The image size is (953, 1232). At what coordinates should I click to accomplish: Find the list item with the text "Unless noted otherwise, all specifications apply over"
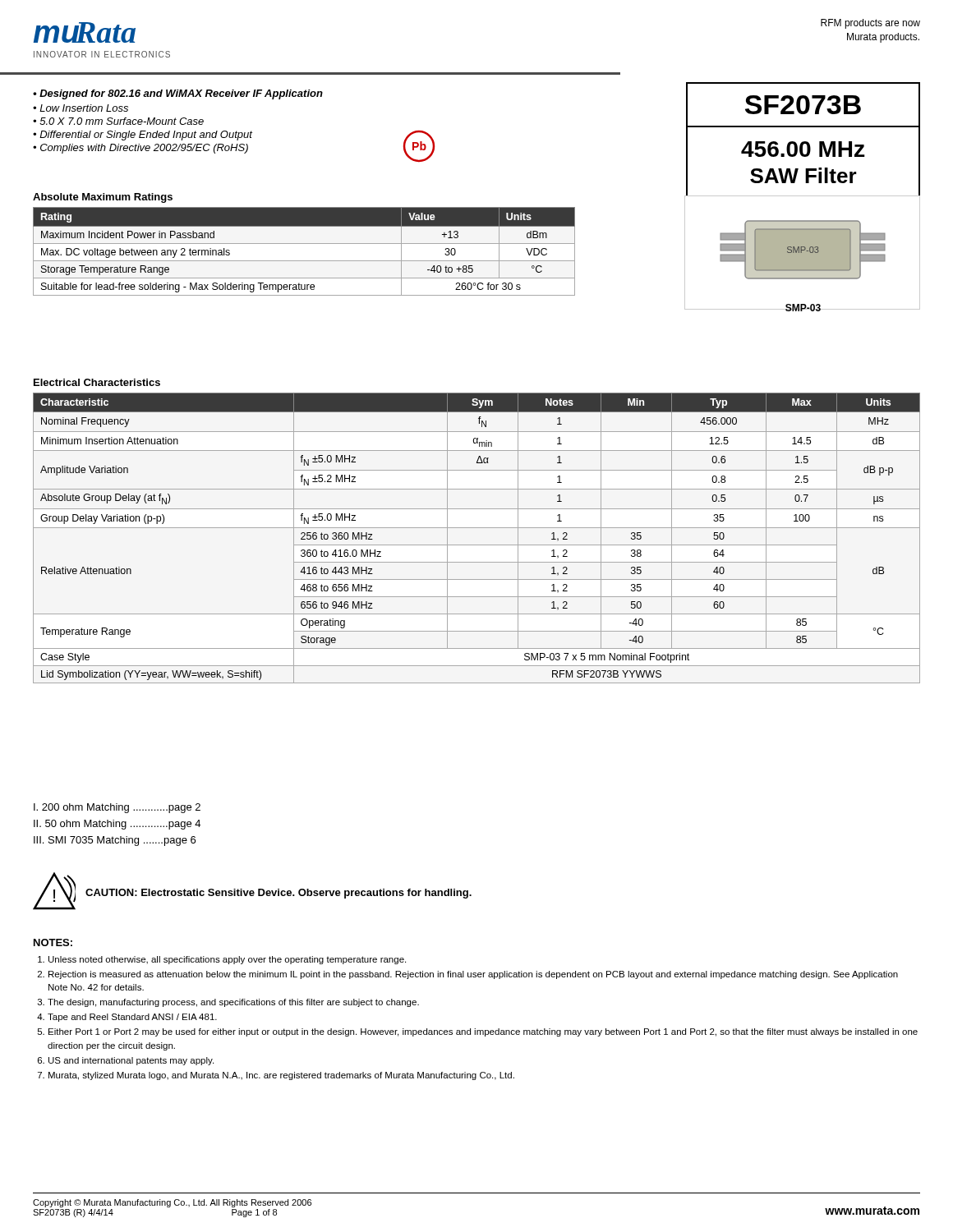pyautogui.click(x=227, y=959)
